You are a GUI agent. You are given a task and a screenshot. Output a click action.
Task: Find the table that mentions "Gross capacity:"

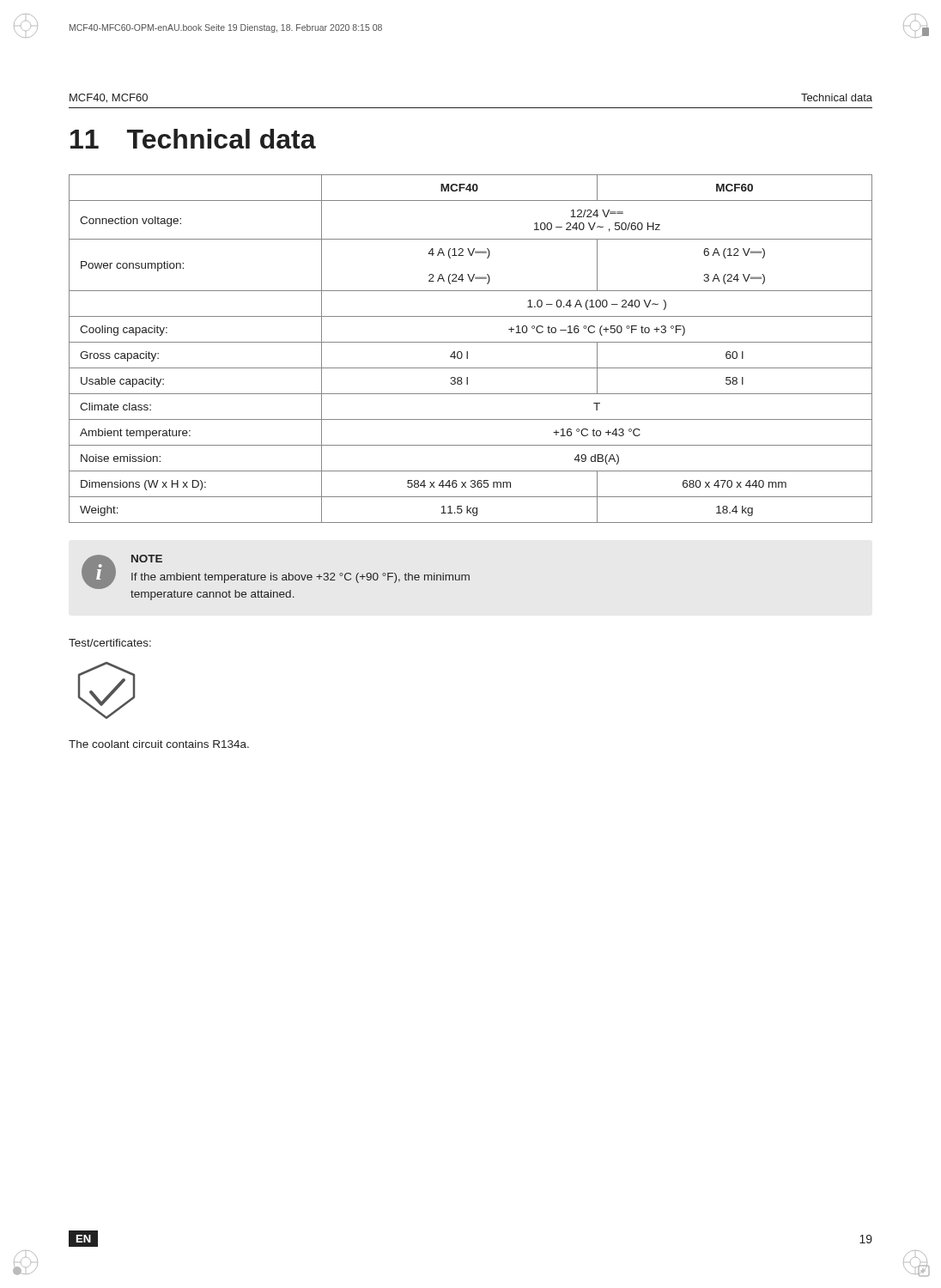pos(470,349)
